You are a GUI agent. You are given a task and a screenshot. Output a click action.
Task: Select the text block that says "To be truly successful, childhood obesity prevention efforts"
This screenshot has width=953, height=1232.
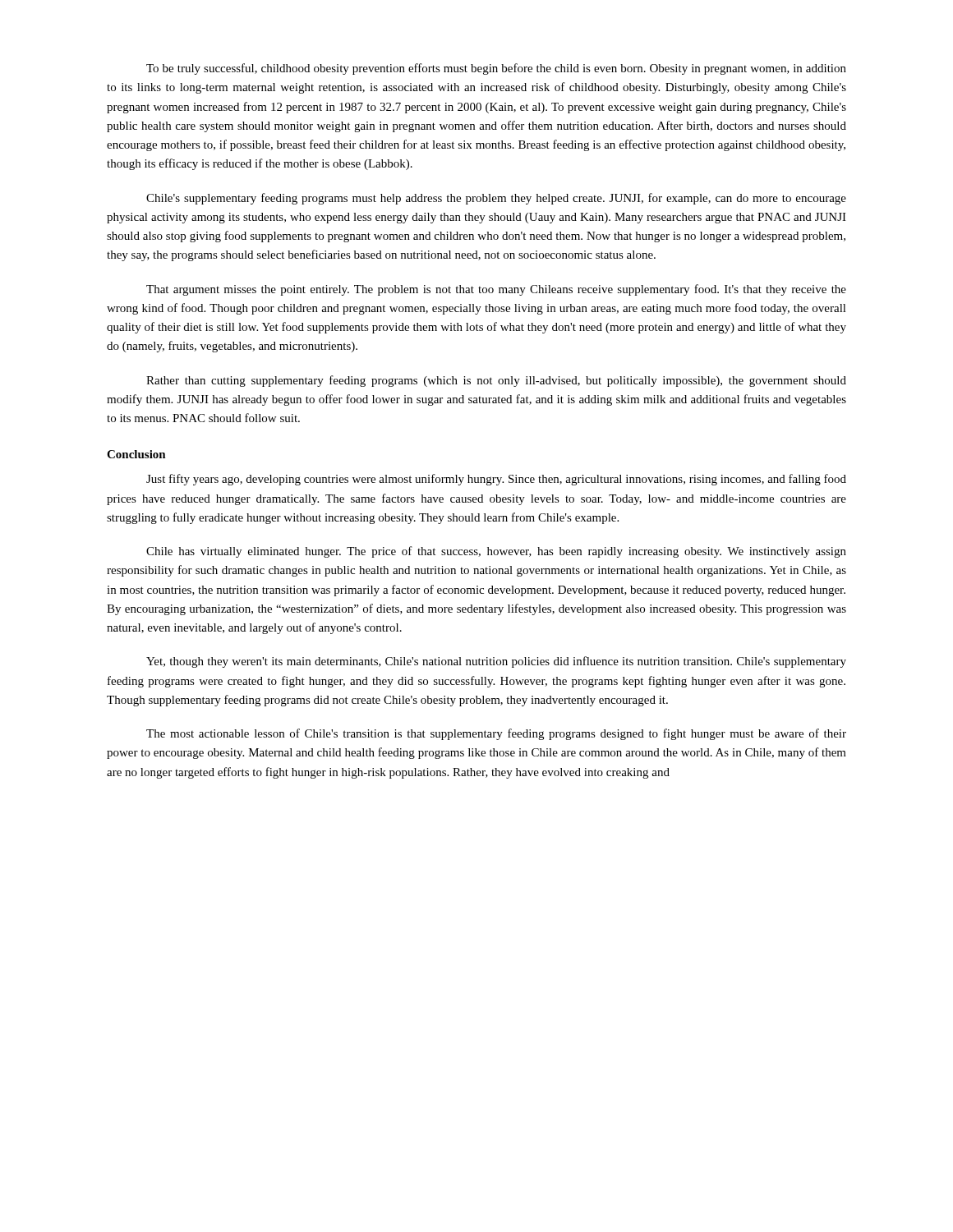click(476, 116)
